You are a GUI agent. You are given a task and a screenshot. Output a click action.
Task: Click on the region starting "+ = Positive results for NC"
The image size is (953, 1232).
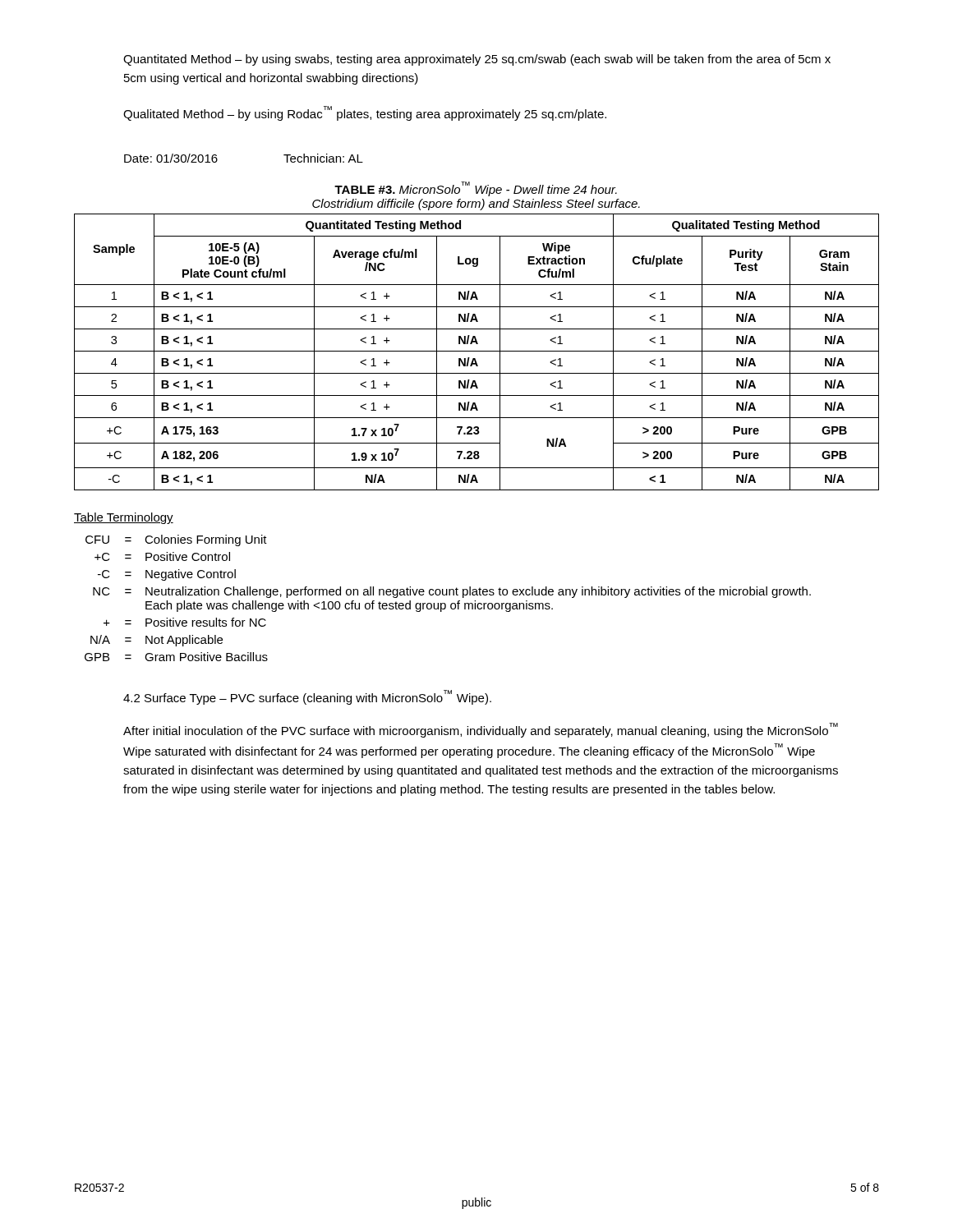[185, 622]
